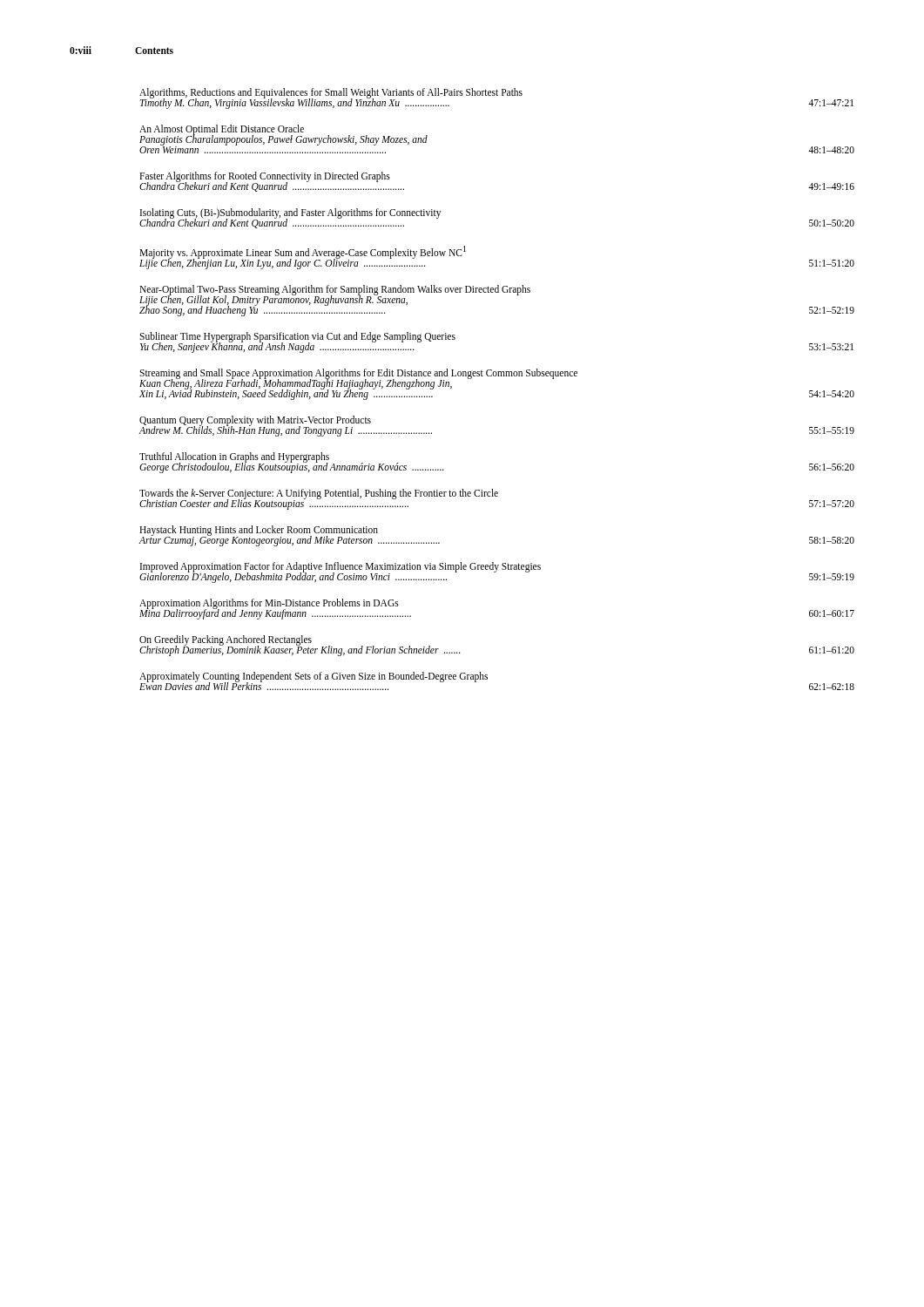The height and width of the screenshot is (1307, 924).
Task: Find the block on this page that starts "Quantum Query Complexity"
Action: pos(305,427)
